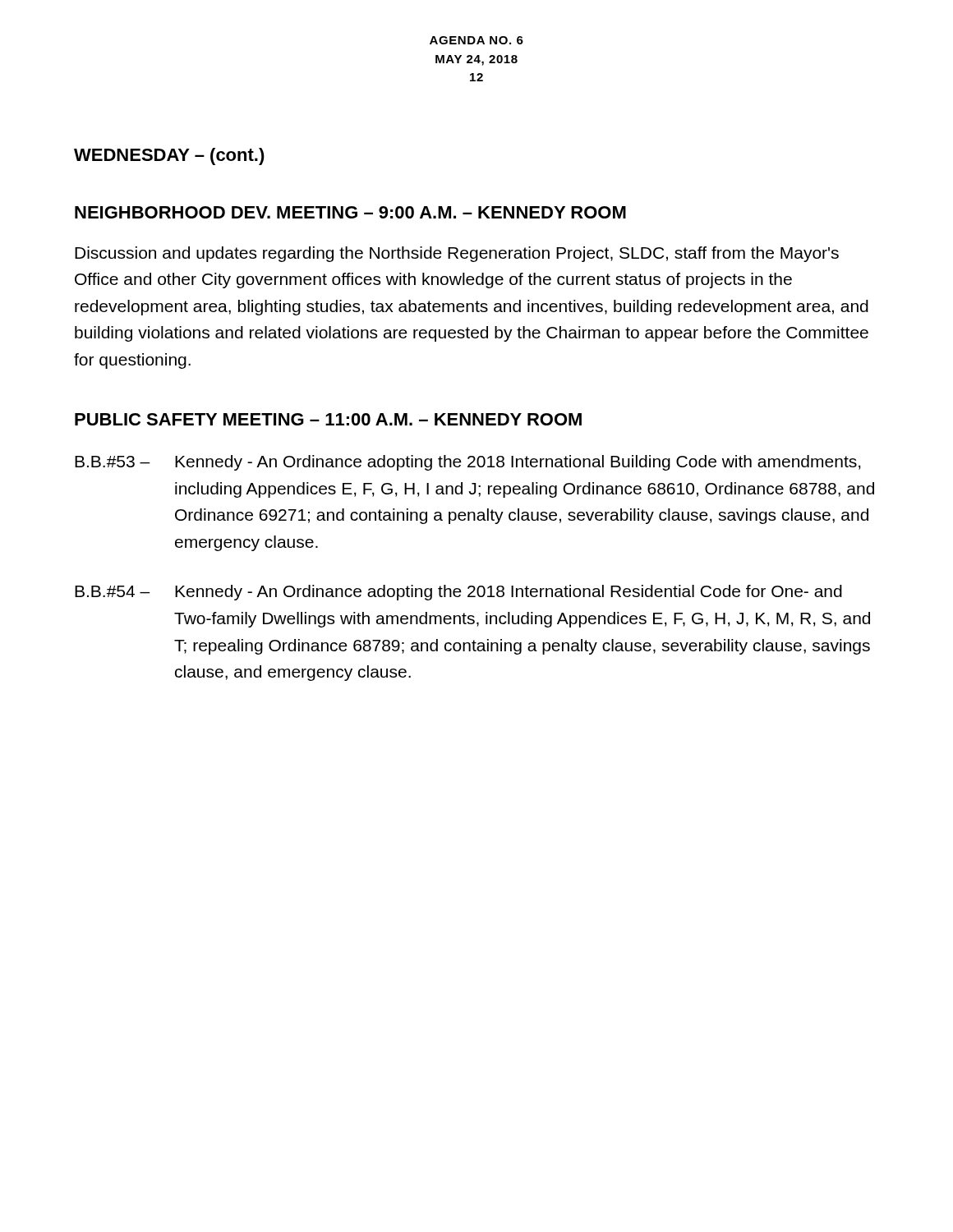Point to "WEDNESDAY – (cont.)"
This screenshot has width=953, height=1232.
(x=169, y=154)
